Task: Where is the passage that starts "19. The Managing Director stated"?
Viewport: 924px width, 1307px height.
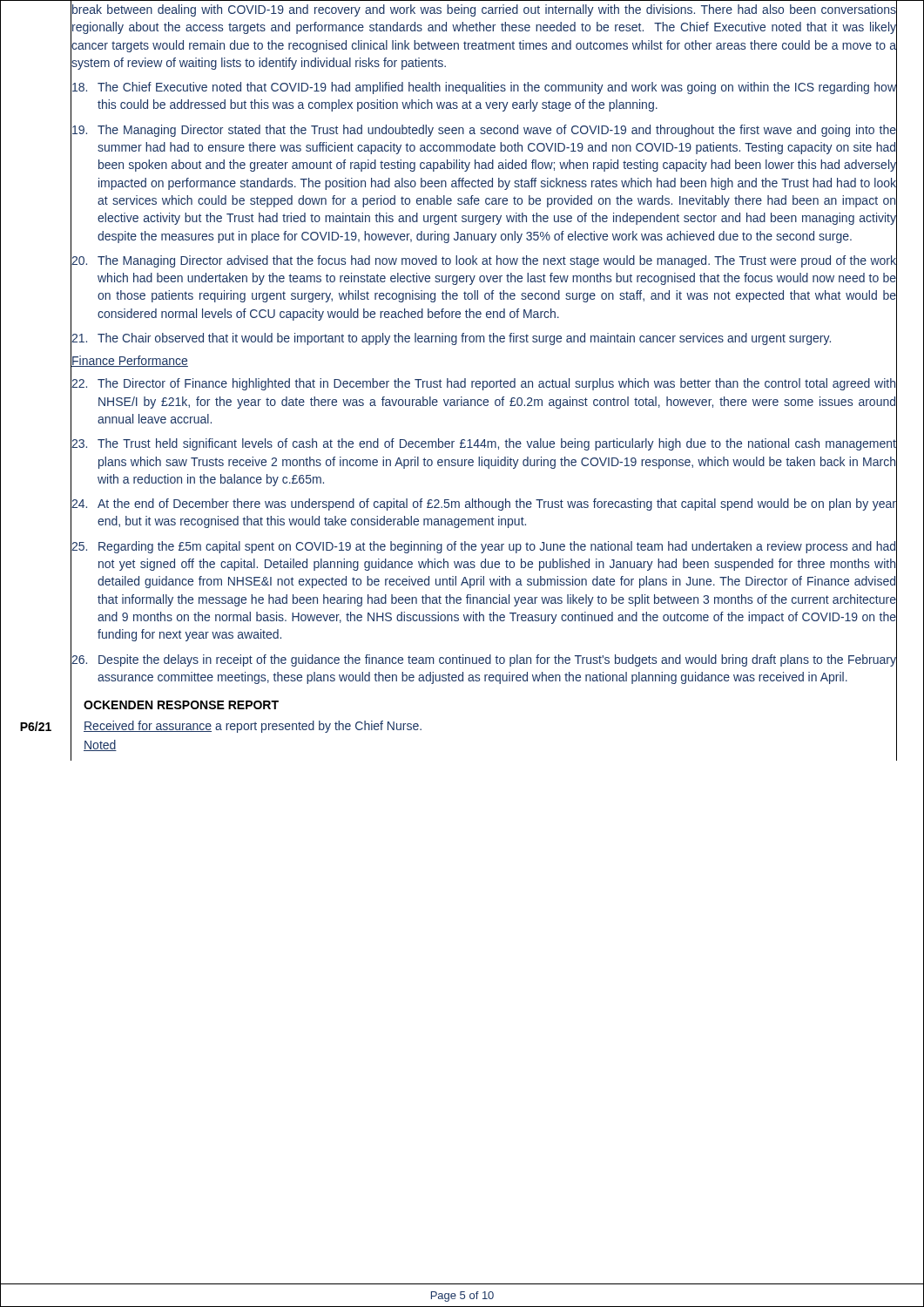Action: click(x=484, y=183)
